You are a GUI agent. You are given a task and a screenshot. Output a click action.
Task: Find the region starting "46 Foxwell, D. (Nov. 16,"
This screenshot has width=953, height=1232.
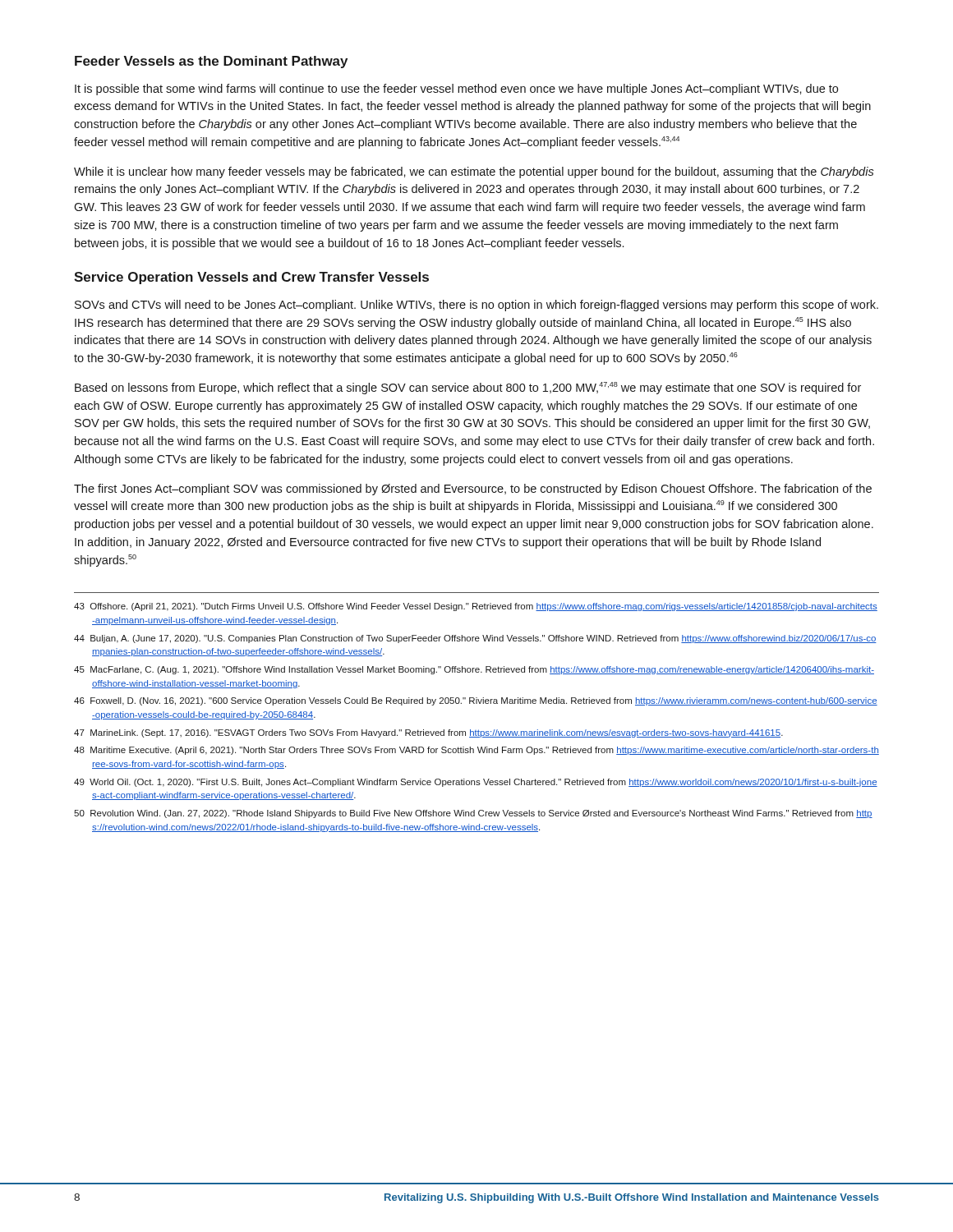point(476,708)
